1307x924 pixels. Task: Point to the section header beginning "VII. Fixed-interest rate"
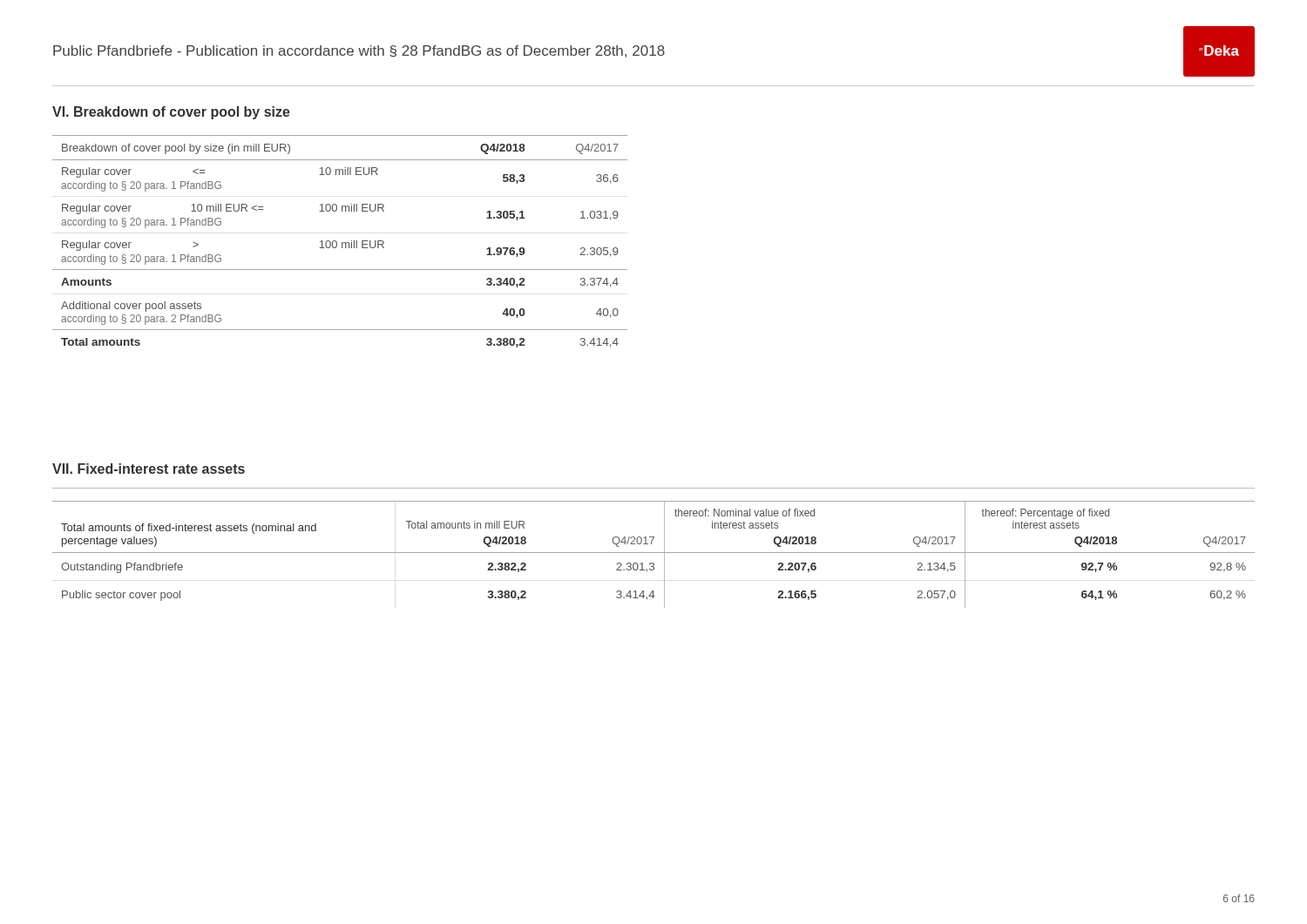(149, 469)
